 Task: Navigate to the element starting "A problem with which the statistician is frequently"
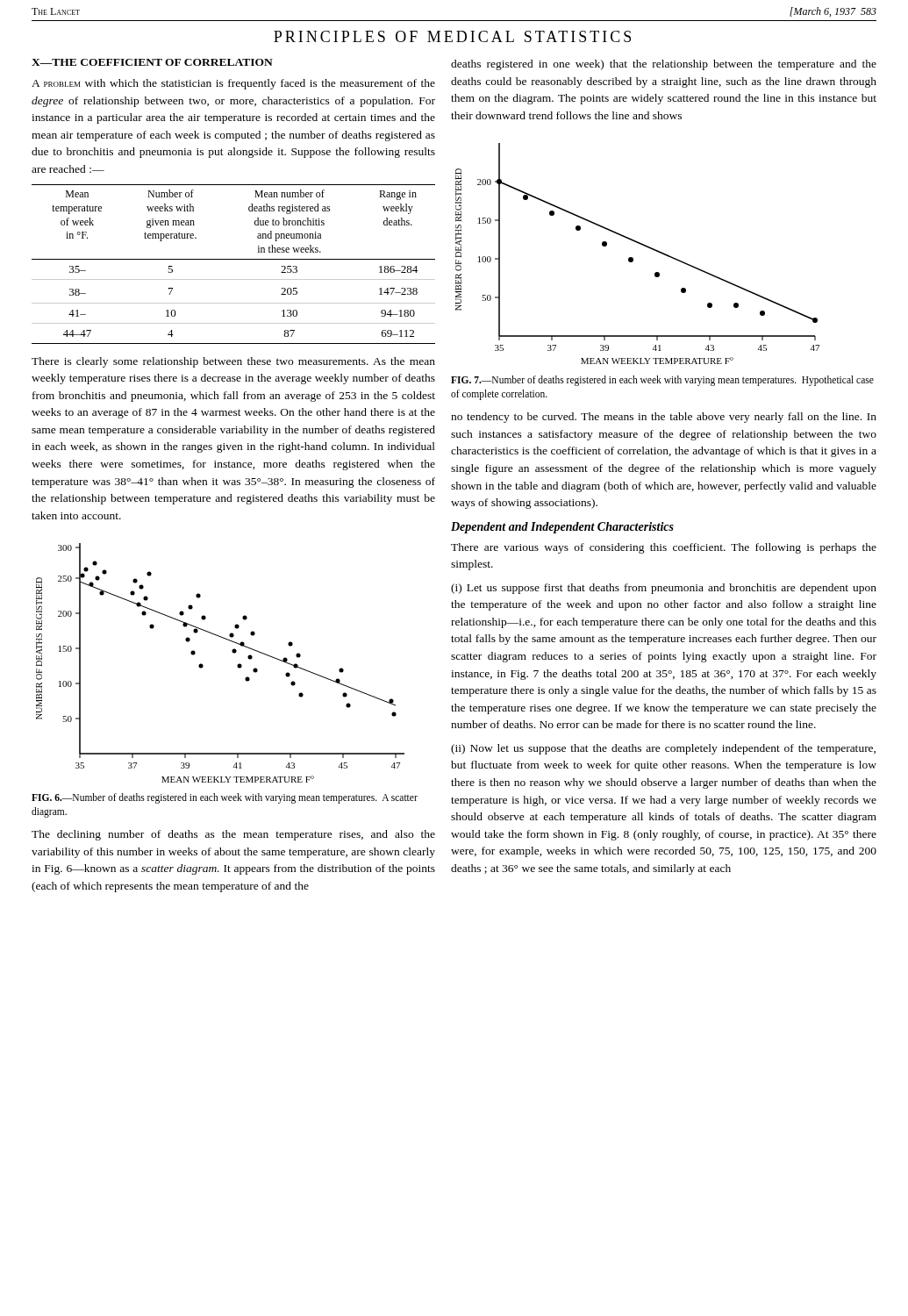tap(233, 126)
